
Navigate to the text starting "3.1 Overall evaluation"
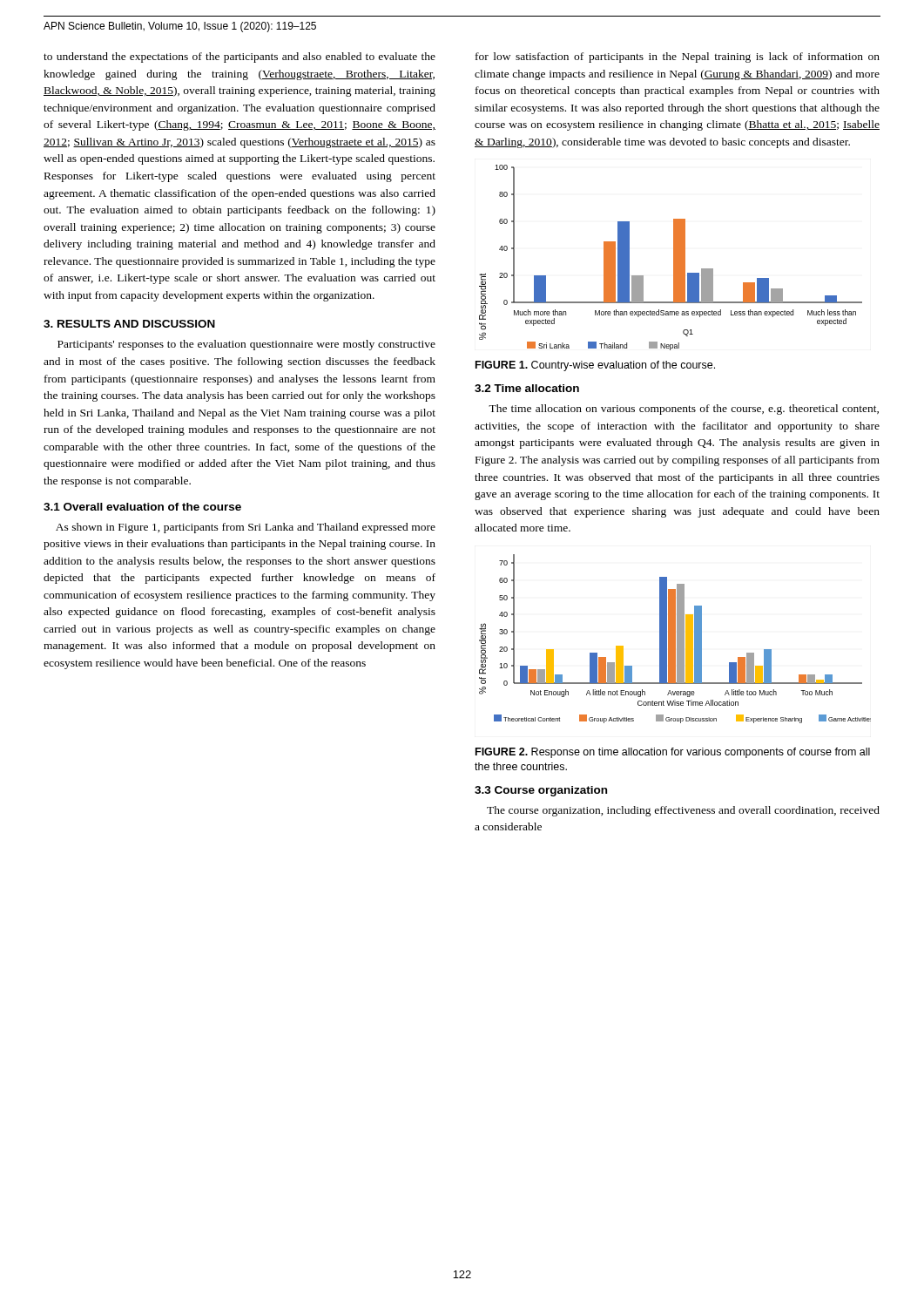click(143, 506)
